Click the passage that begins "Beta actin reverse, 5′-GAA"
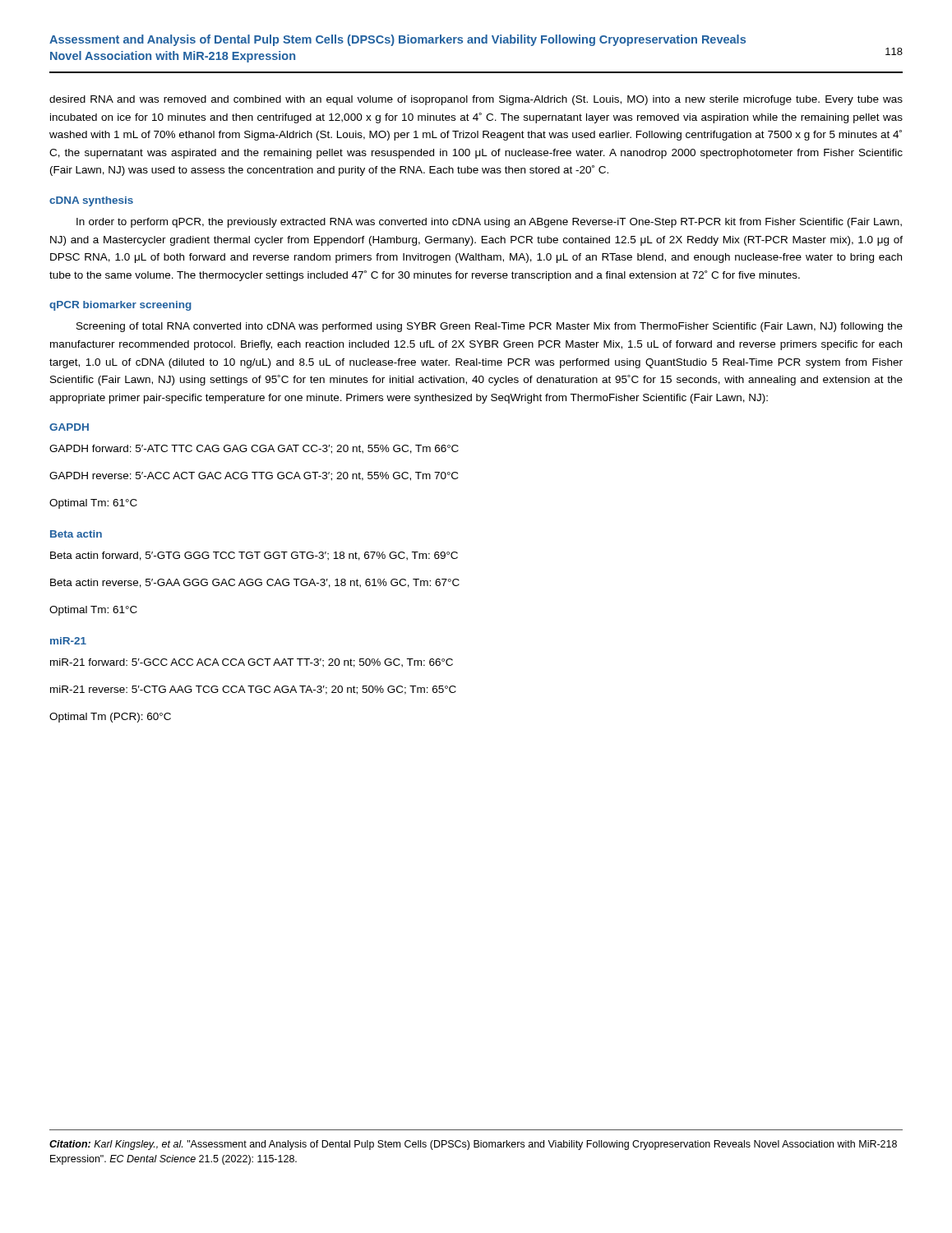952x1233 pixels. coord(255,582)
